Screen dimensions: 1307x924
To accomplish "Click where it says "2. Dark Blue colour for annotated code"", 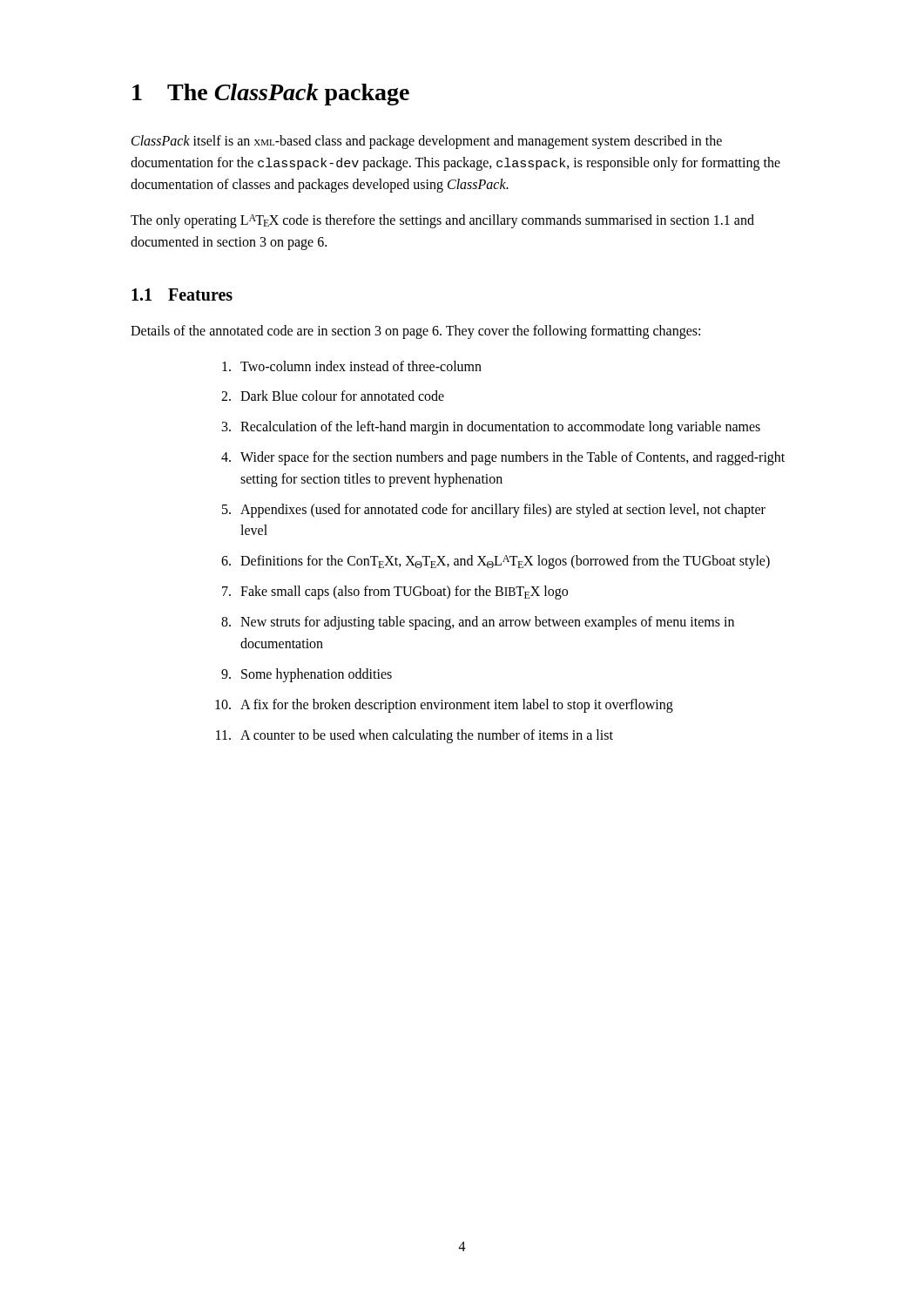I will 333,396.
